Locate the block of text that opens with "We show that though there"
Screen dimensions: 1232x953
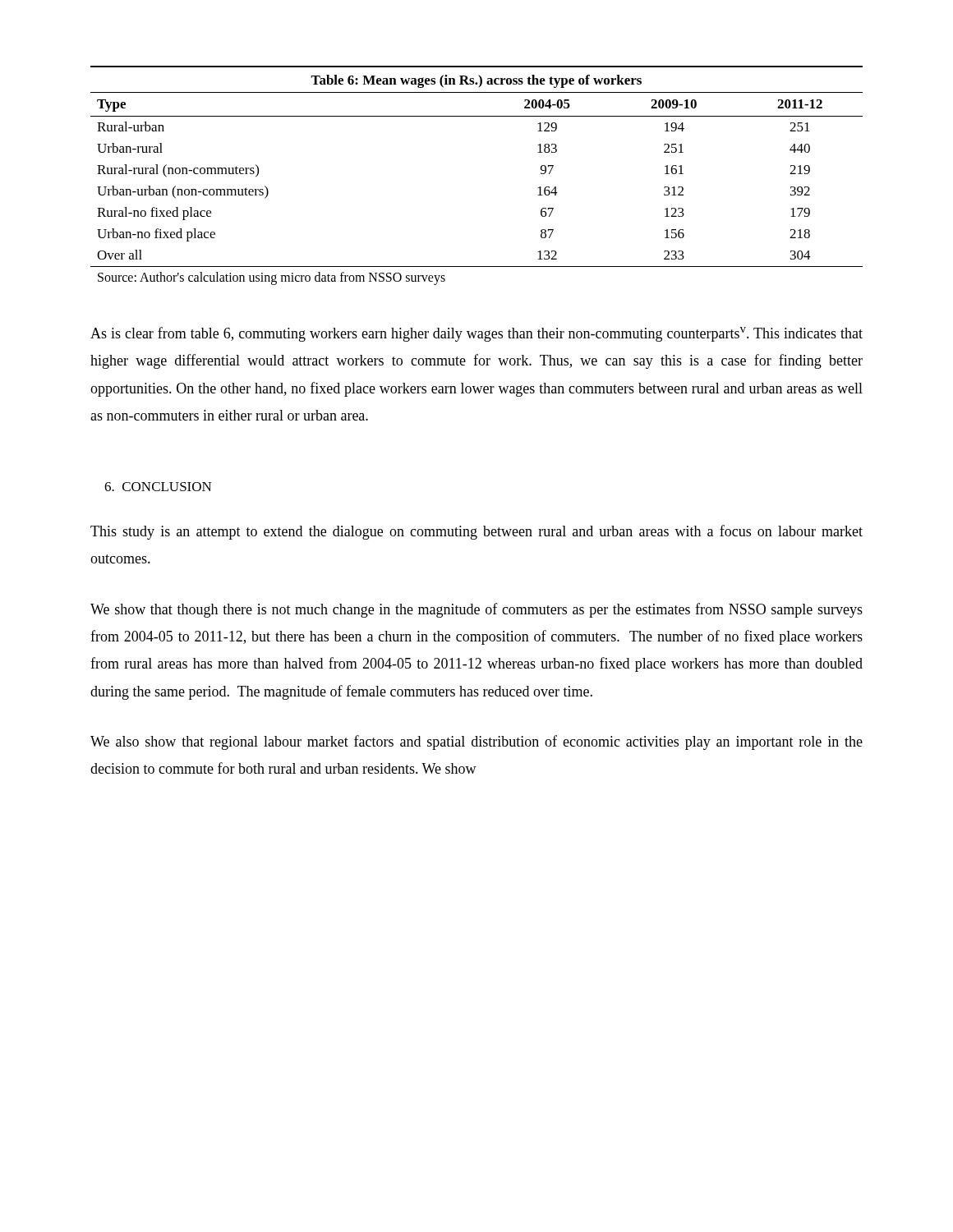tap(476, 650)
